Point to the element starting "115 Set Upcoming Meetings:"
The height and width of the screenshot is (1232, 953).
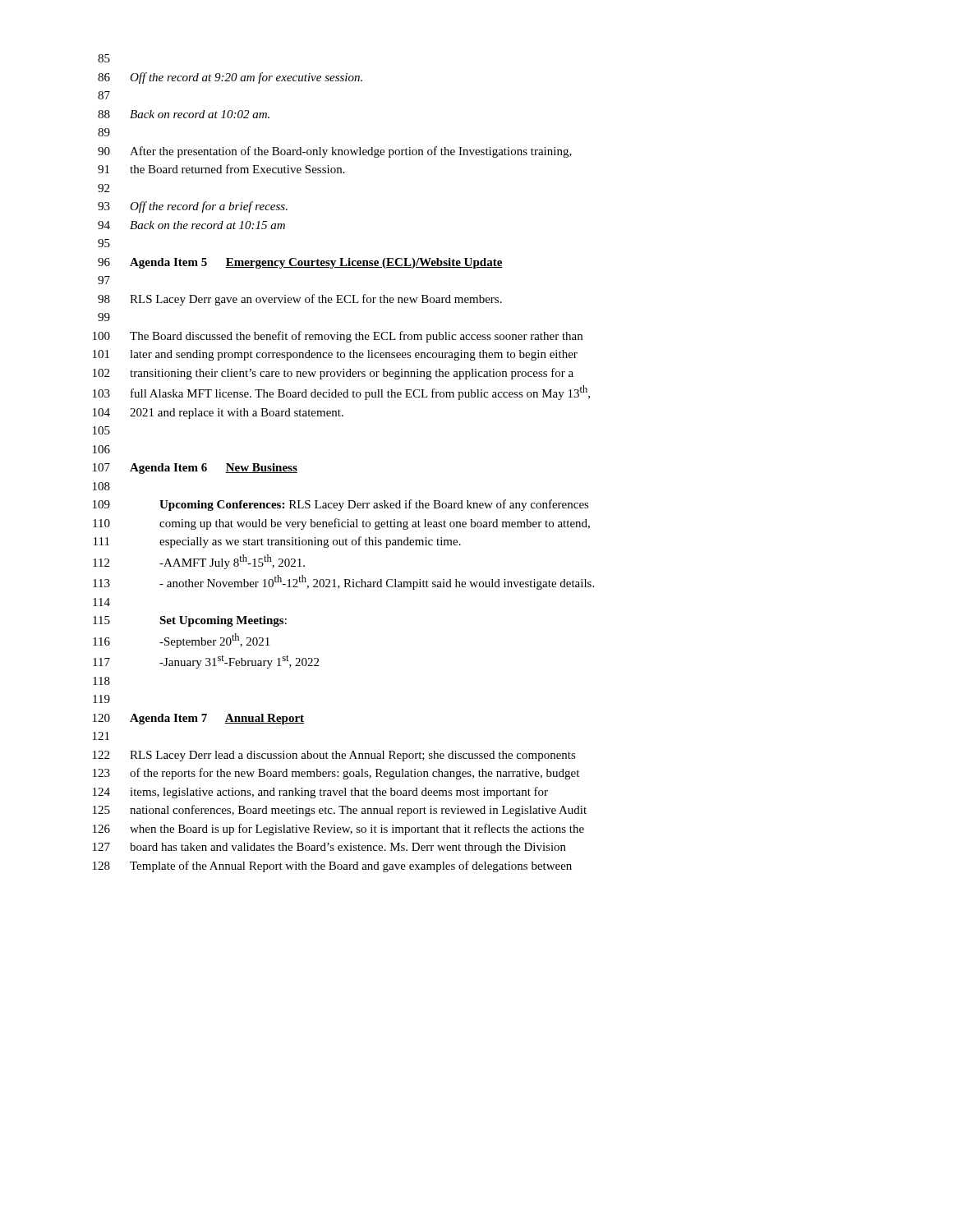pyautogui.click(x=190, y=621)
